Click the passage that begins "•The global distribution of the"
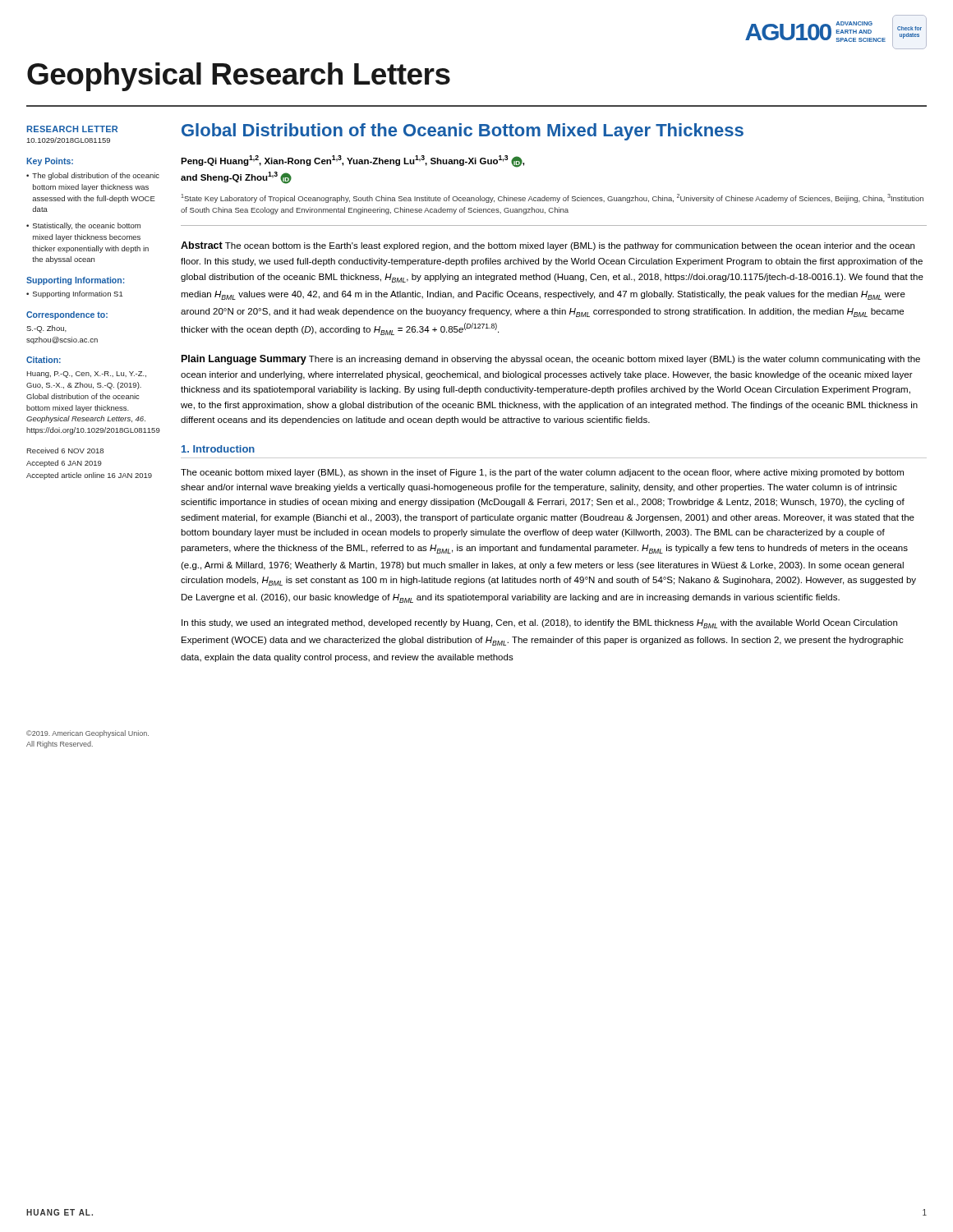This screenshot has height=1232, width=953. (94, 193)
